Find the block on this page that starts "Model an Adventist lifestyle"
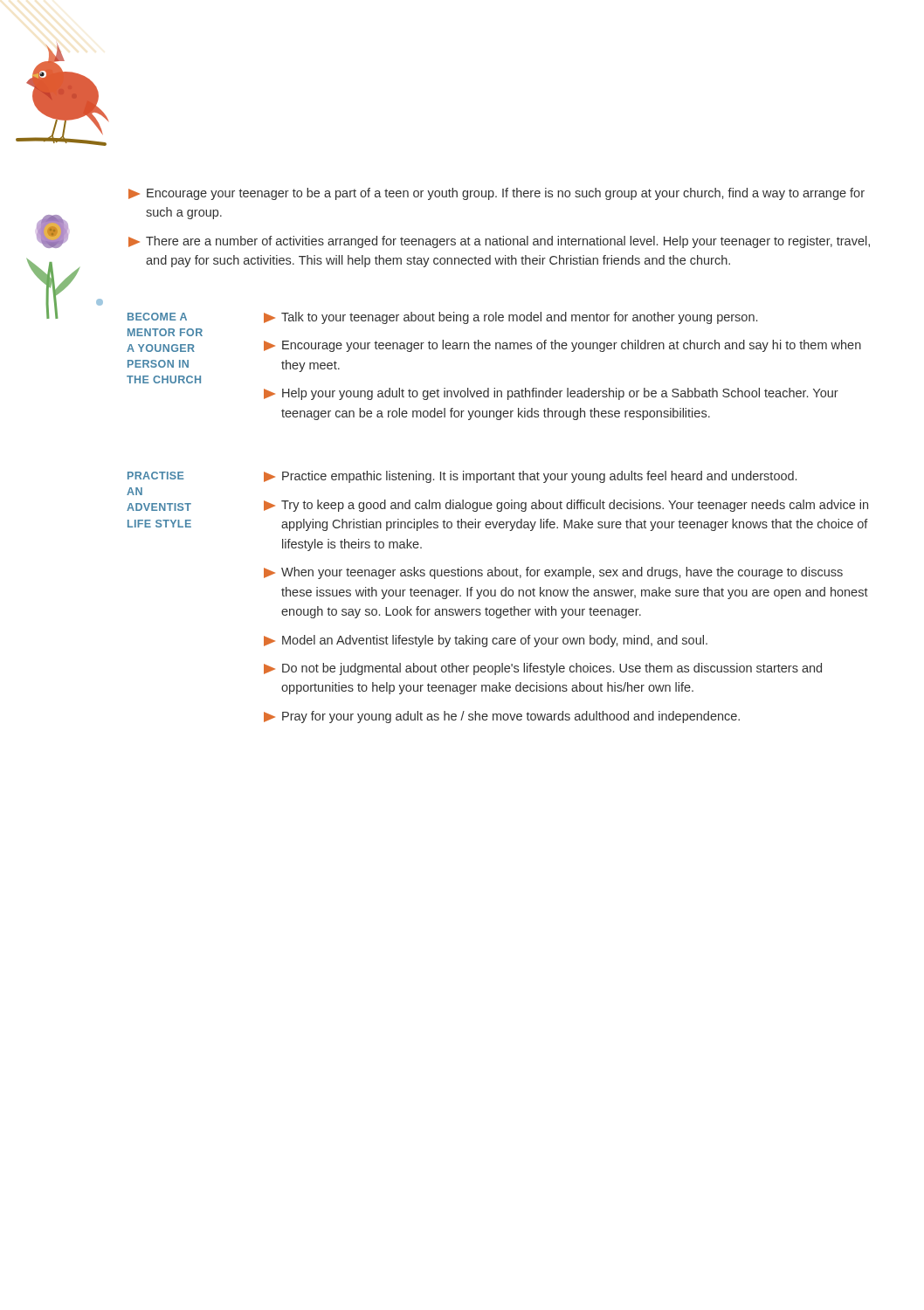Viewport: 924px width, 1310px height. click(x=567, y=640)
